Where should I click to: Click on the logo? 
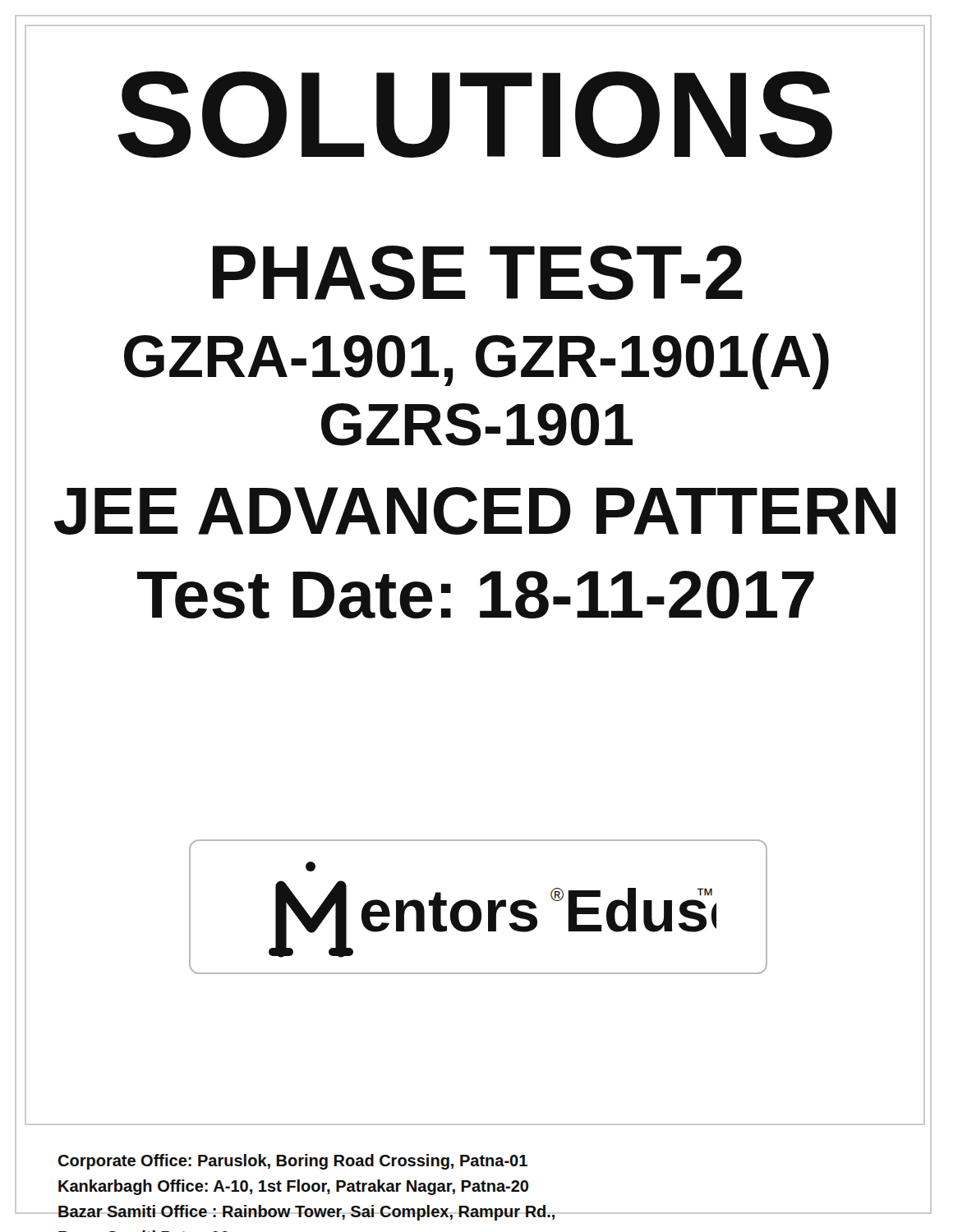[478, 907]
